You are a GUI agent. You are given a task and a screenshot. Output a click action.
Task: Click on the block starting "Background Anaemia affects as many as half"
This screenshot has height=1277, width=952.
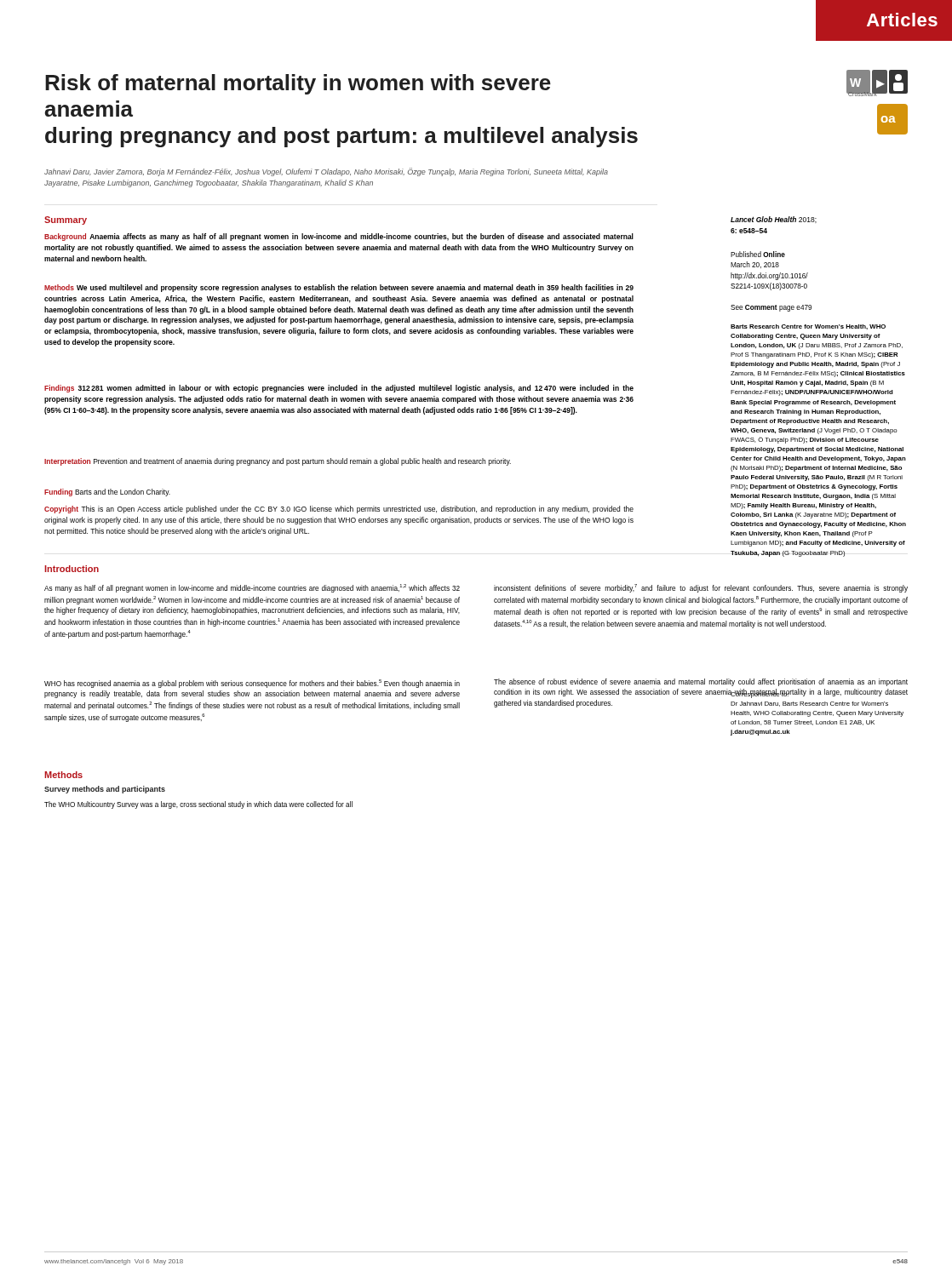coord(339,248)
